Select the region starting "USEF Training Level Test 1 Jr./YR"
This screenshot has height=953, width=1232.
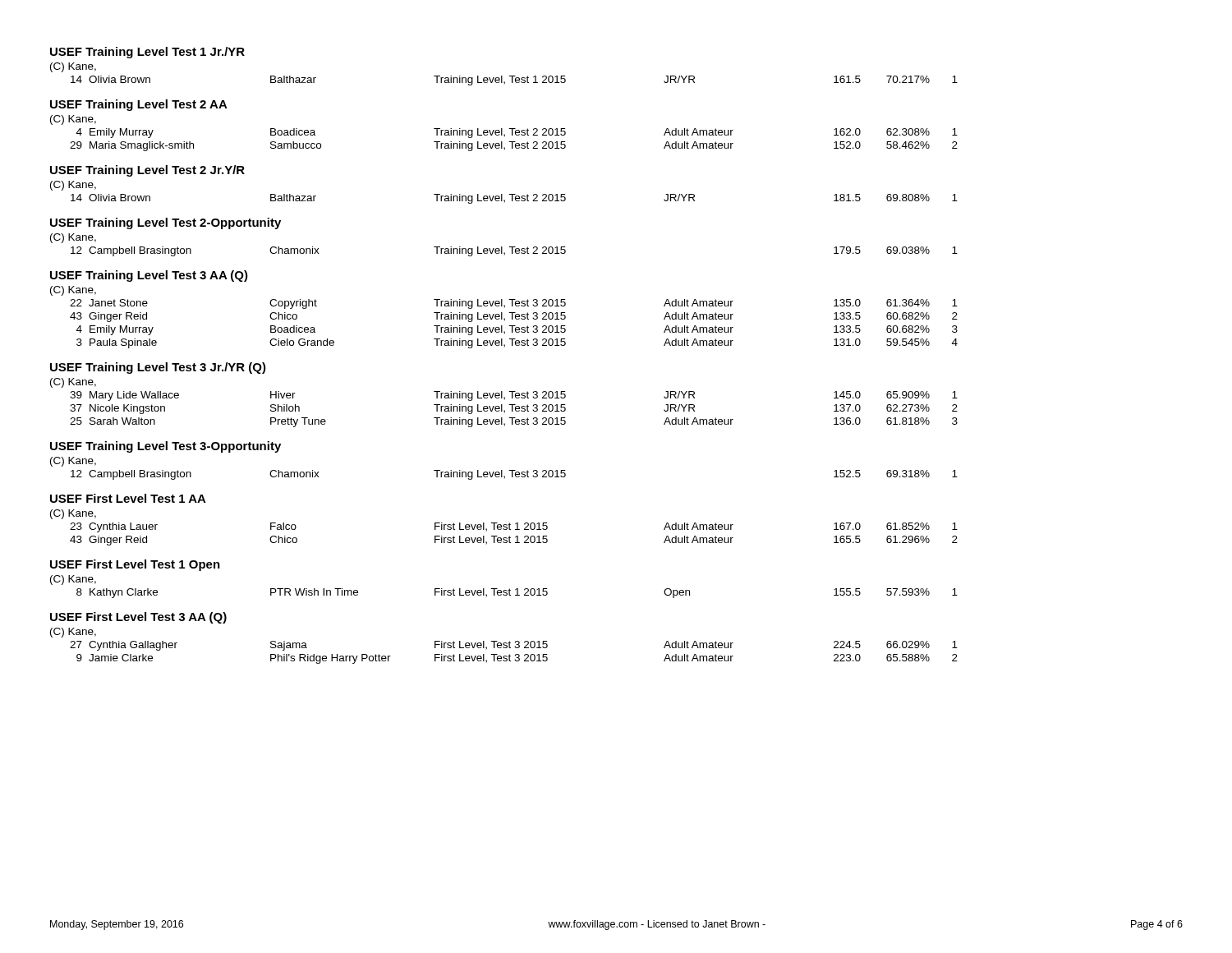click(147, 51)
